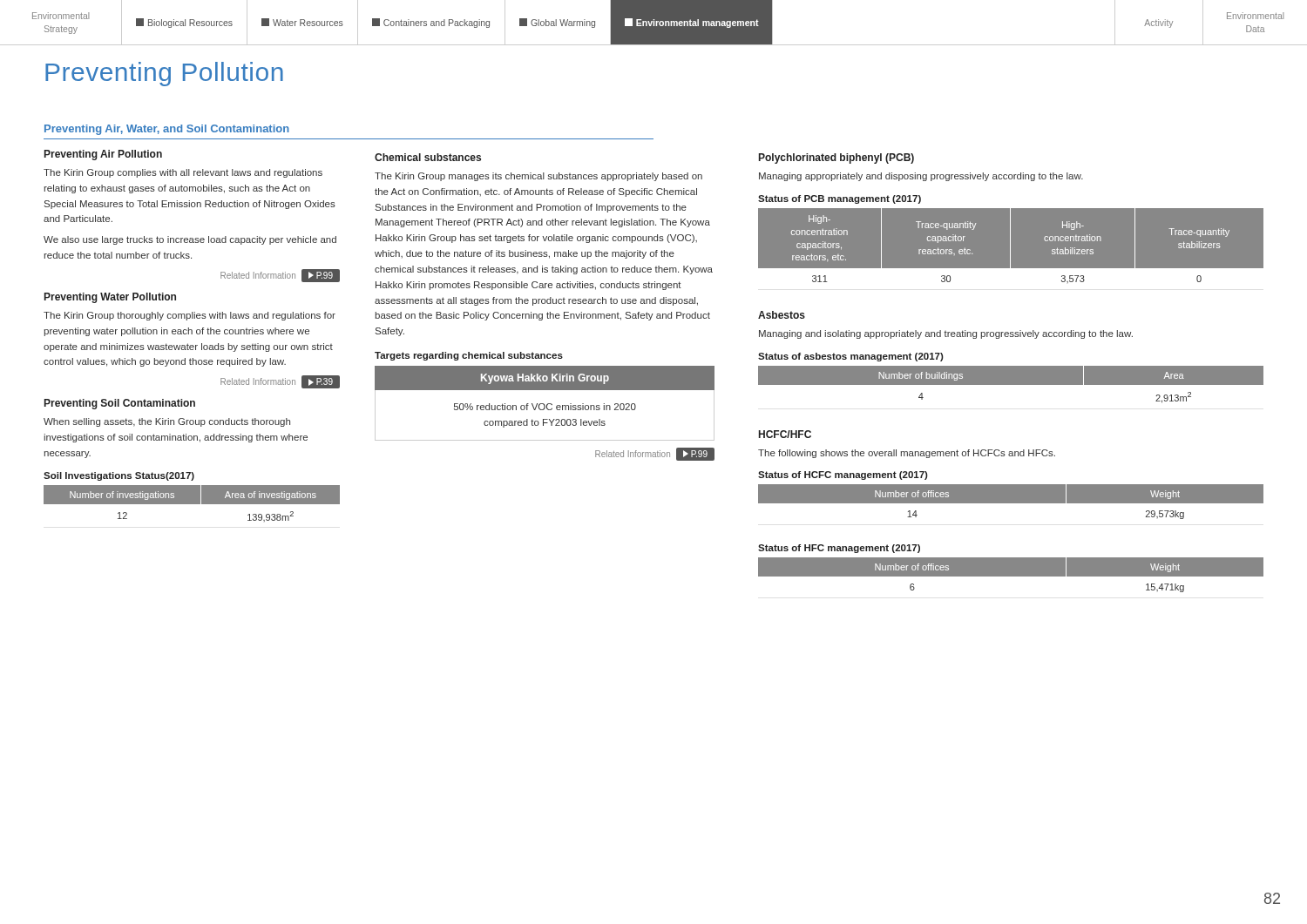The height and width of the screenshot is (924, 1307).
Task: Click the passage that begins "When selling assets, the Kirin Group conducts"
Action: click(x=176, y=437)
